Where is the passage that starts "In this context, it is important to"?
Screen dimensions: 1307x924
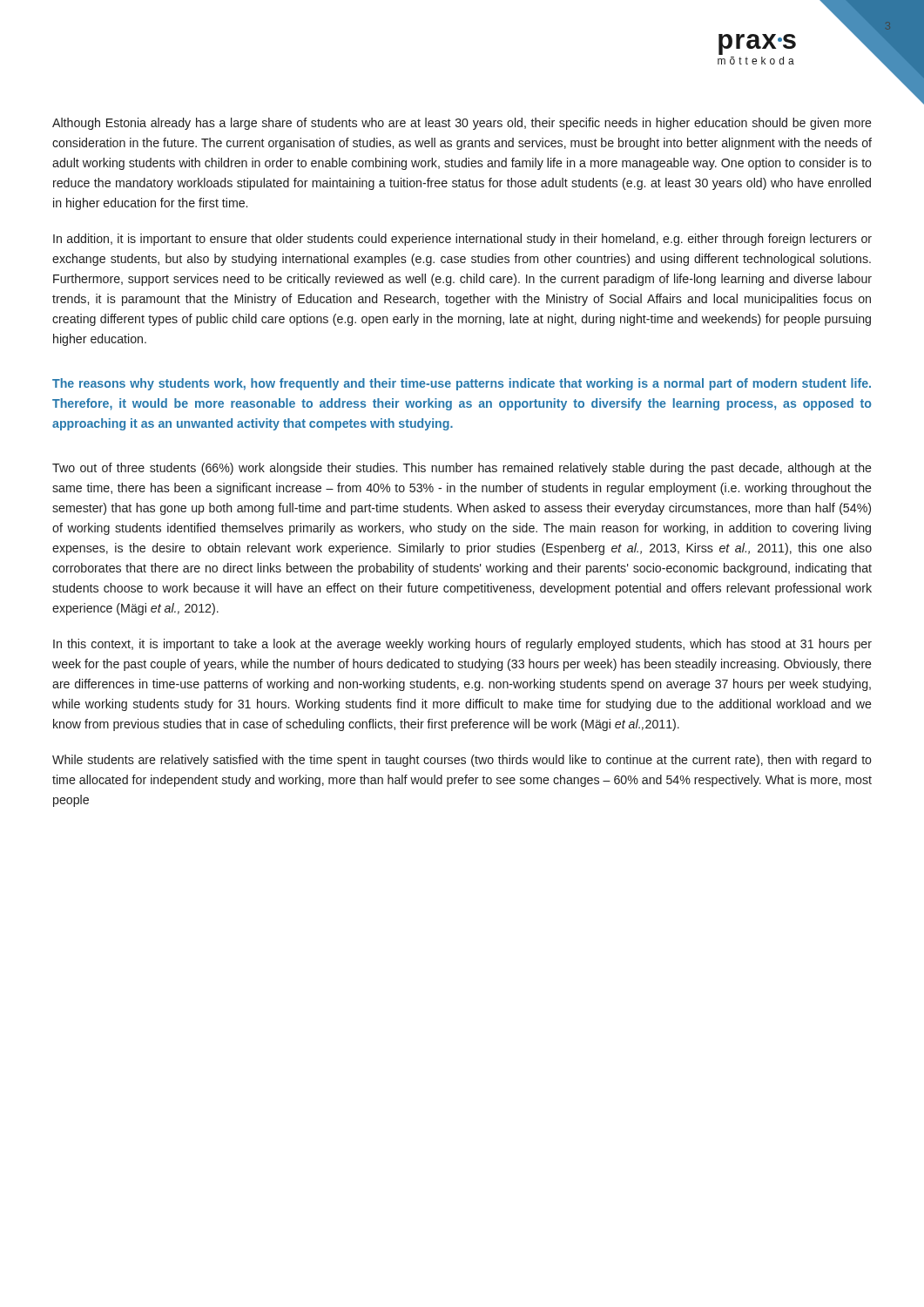(x=462, y=684)
